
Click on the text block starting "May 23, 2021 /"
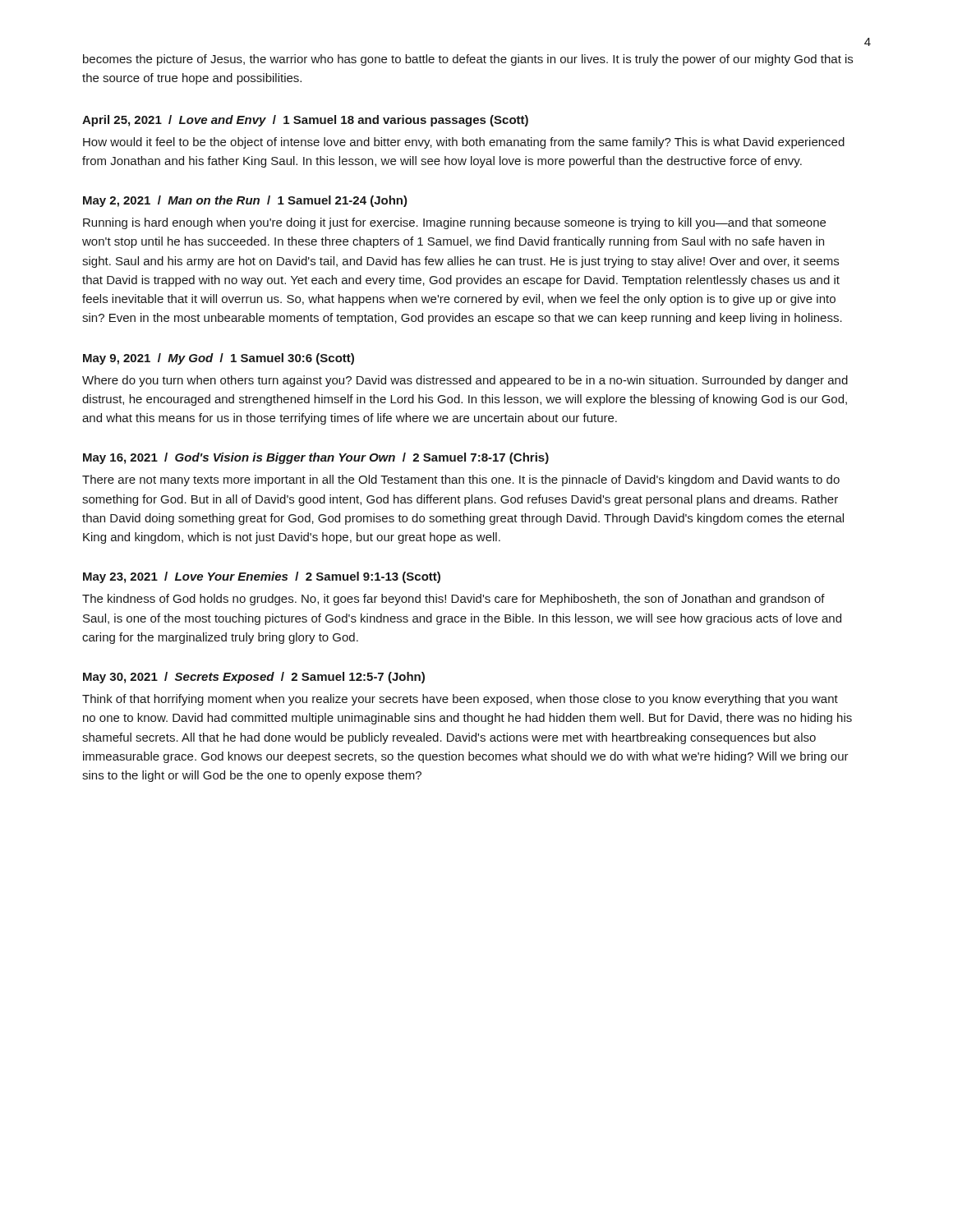(x=262, y=576)
